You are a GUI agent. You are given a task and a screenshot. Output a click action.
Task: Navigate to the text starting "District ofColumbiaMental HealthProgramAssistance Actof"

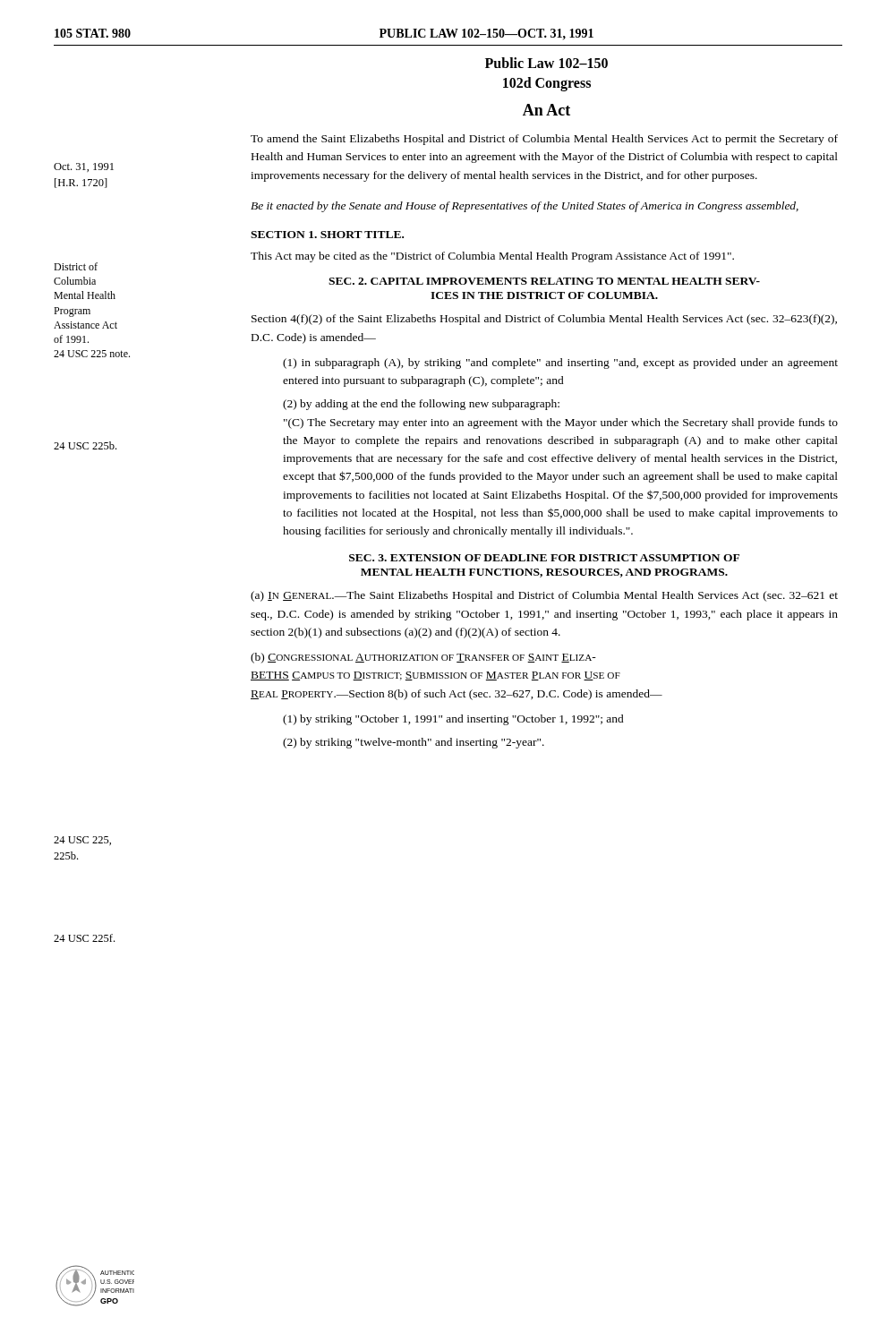point(92,310)
